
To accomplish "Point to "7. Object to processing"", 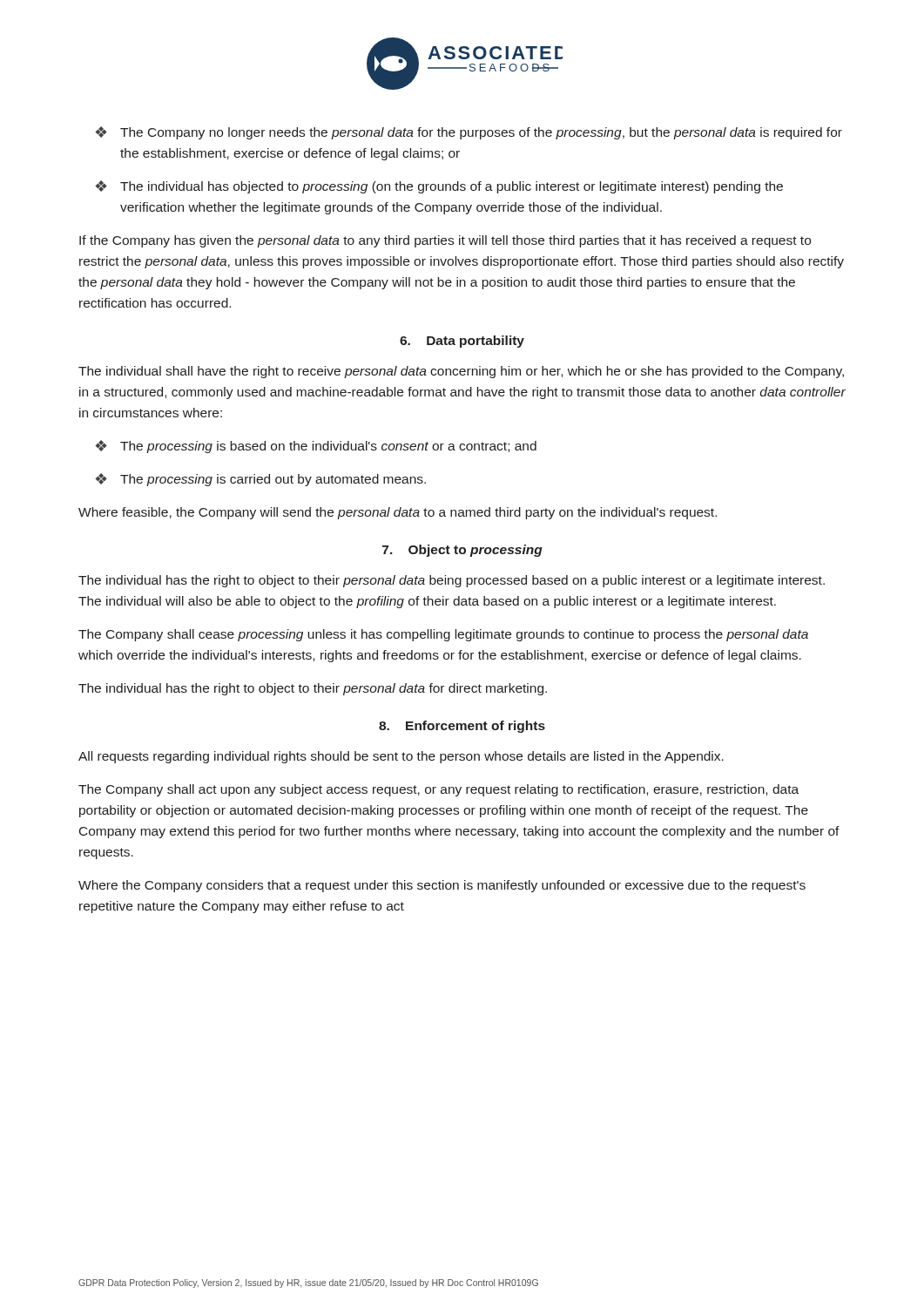I will pos(462,550).
